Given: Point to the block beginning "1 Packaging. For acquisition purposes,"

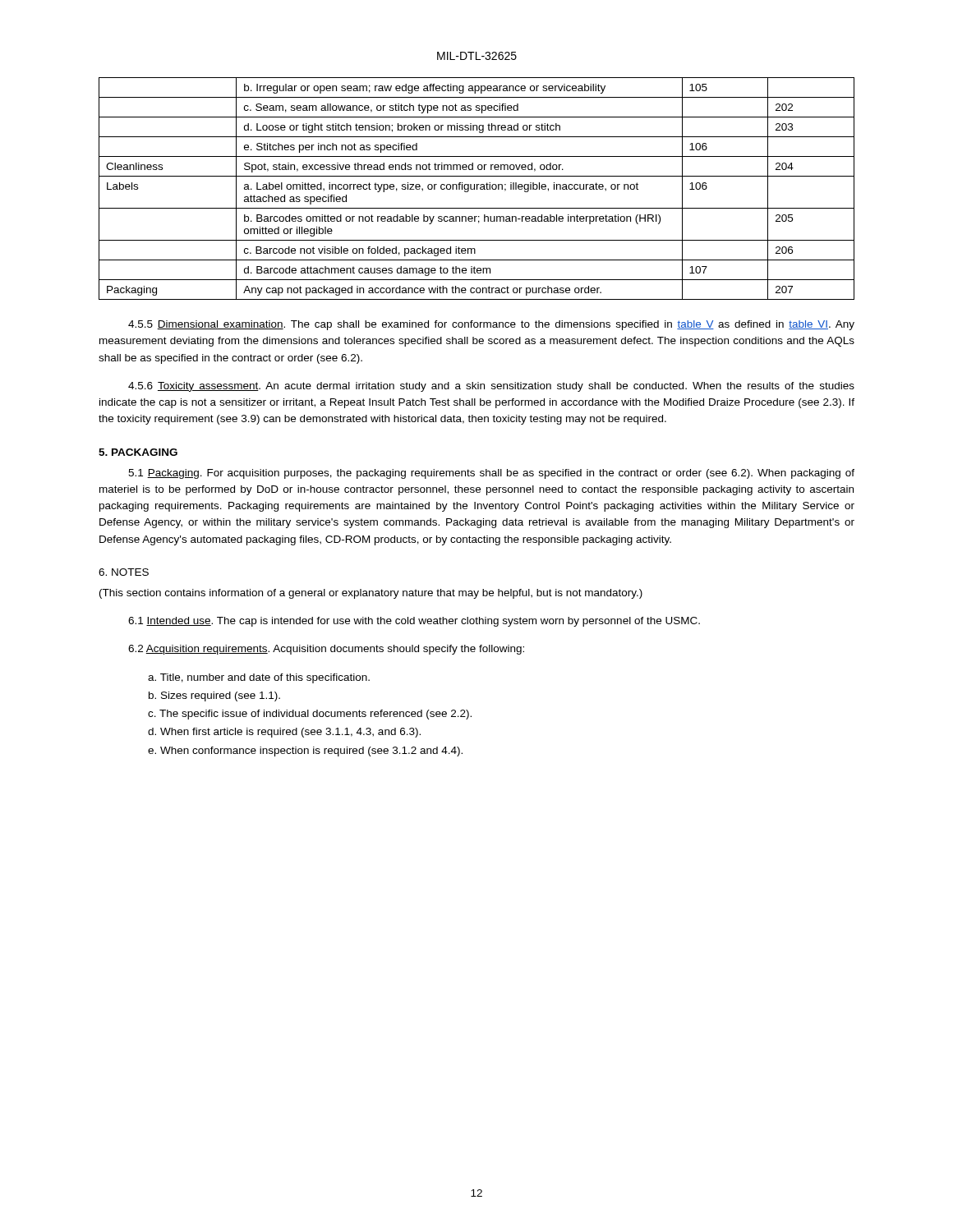Looking at the screenshot, I should click(x=476, y=505).
